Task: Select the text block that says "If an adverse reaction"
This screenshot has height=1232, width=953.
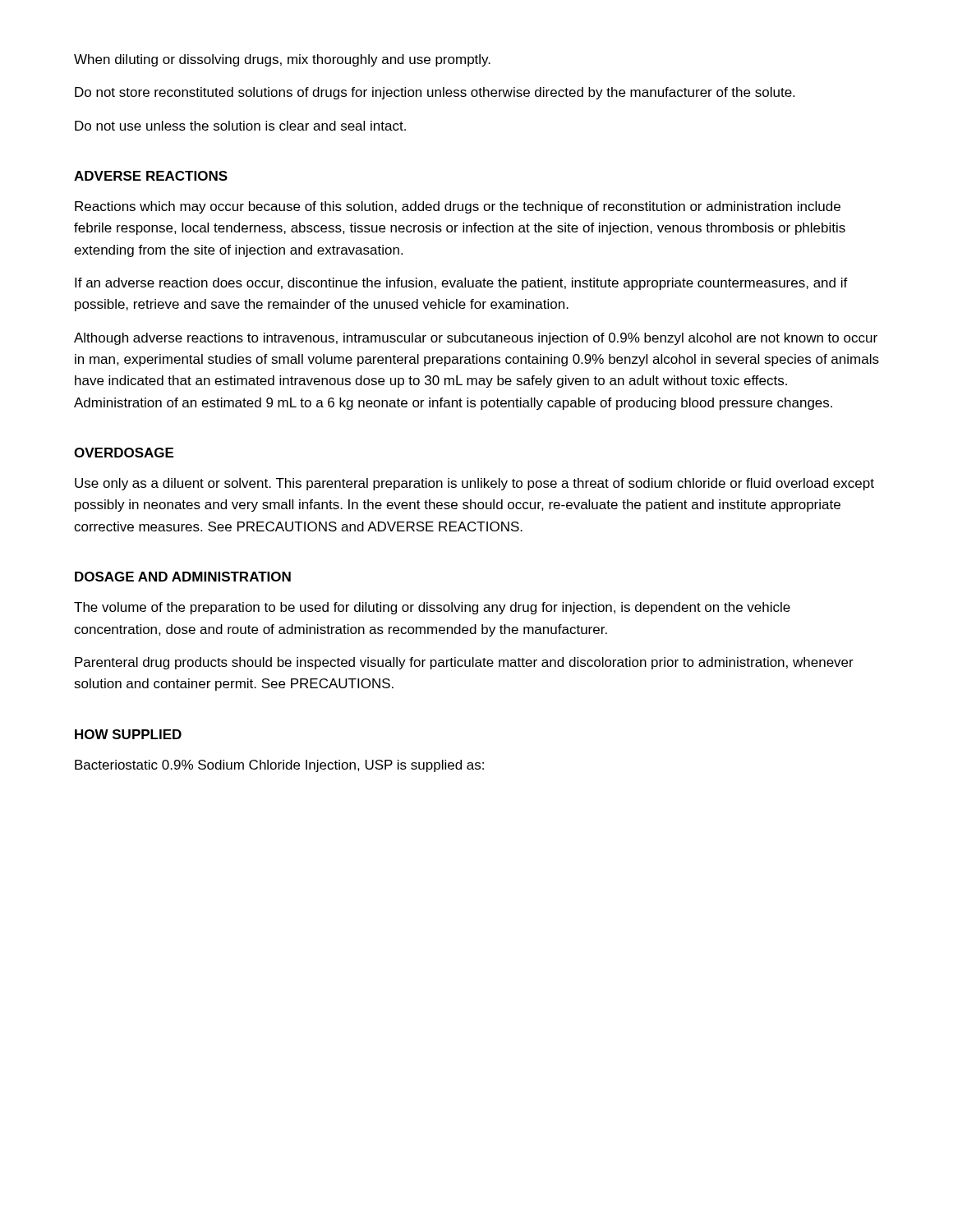Action: point(461,294)
